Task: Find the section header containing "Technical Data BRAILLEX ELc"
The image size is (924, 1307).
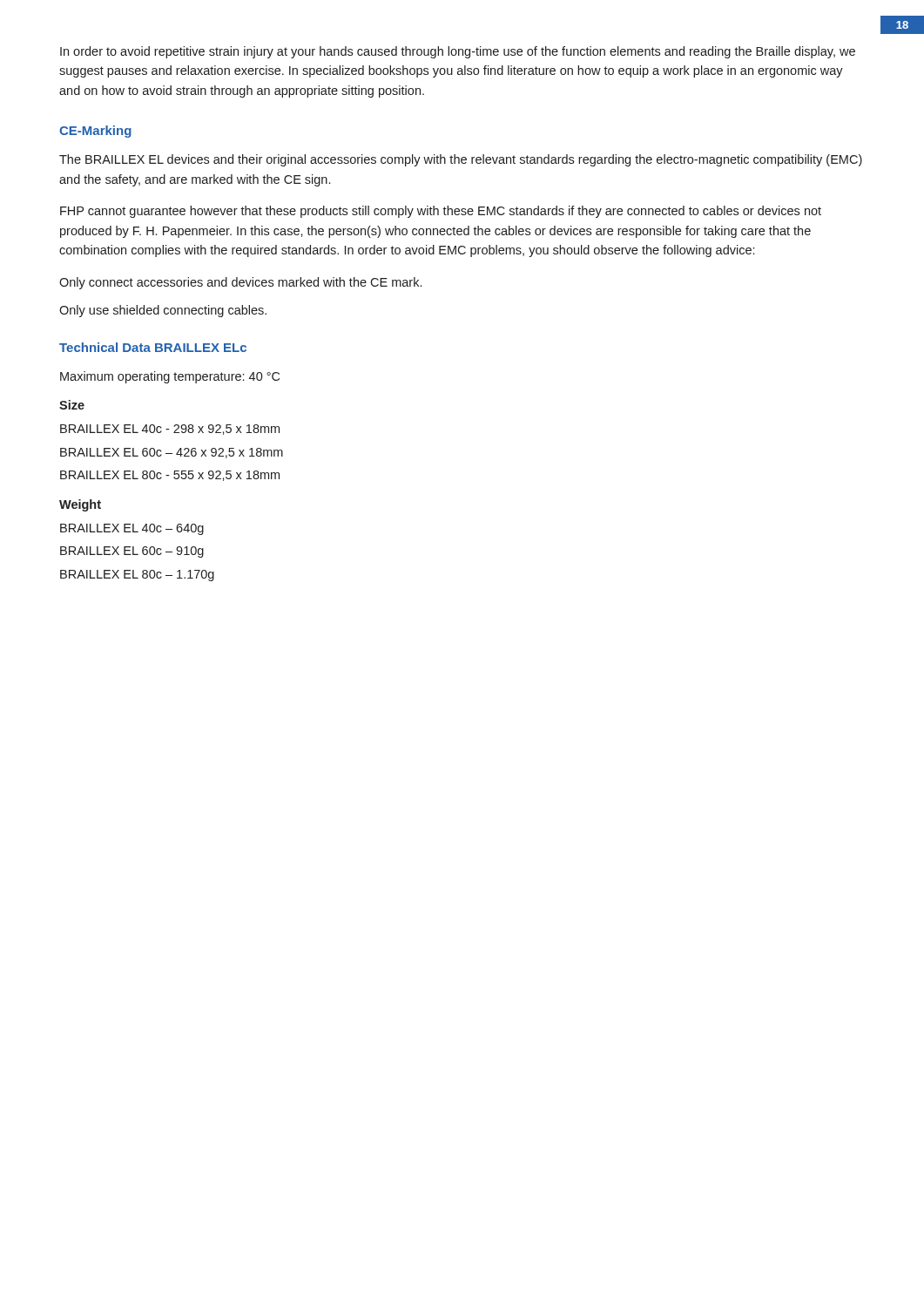Action: coord(153,347)
